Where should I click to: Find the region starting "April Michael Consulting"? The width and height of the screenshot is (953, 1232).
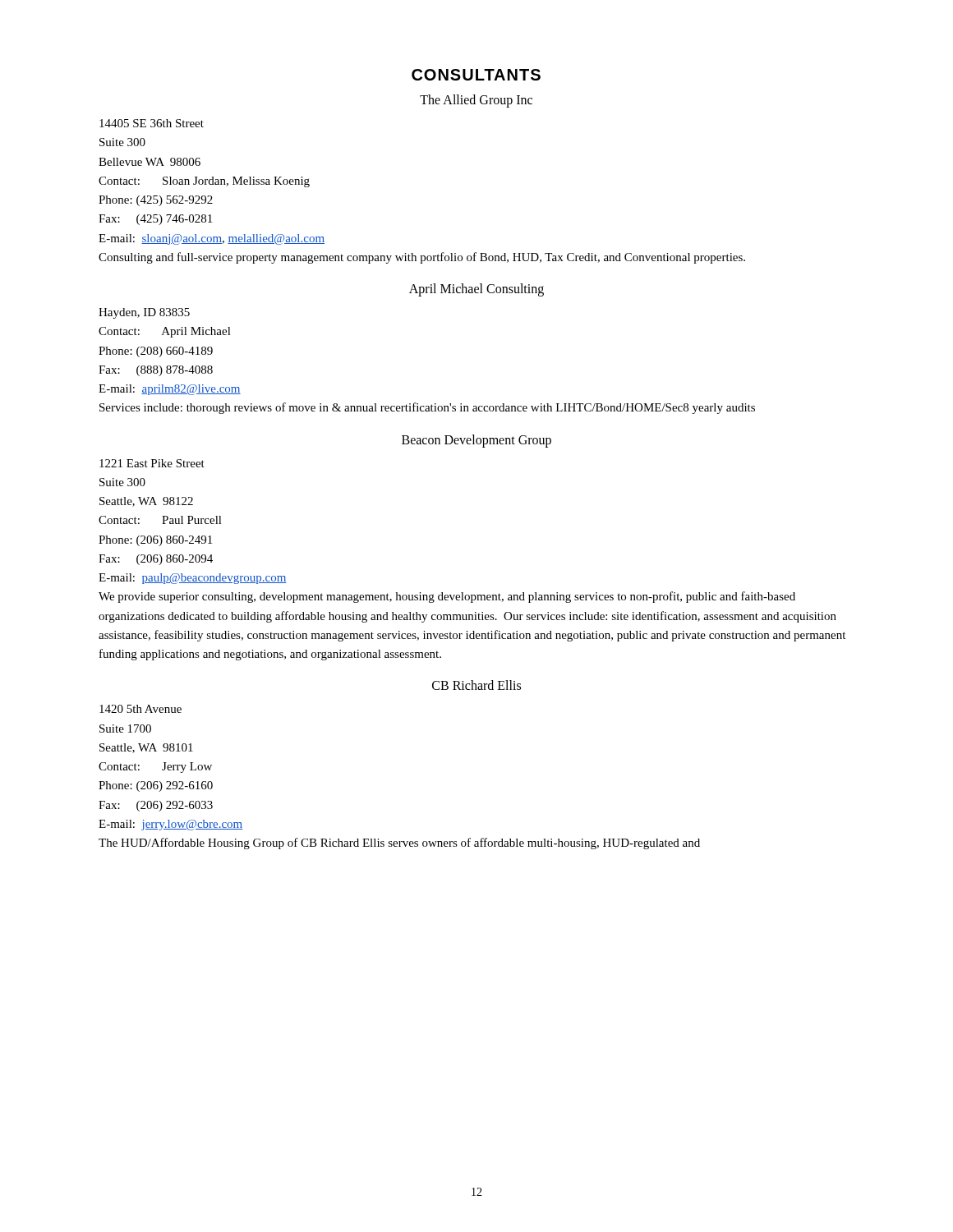(476, 289)
